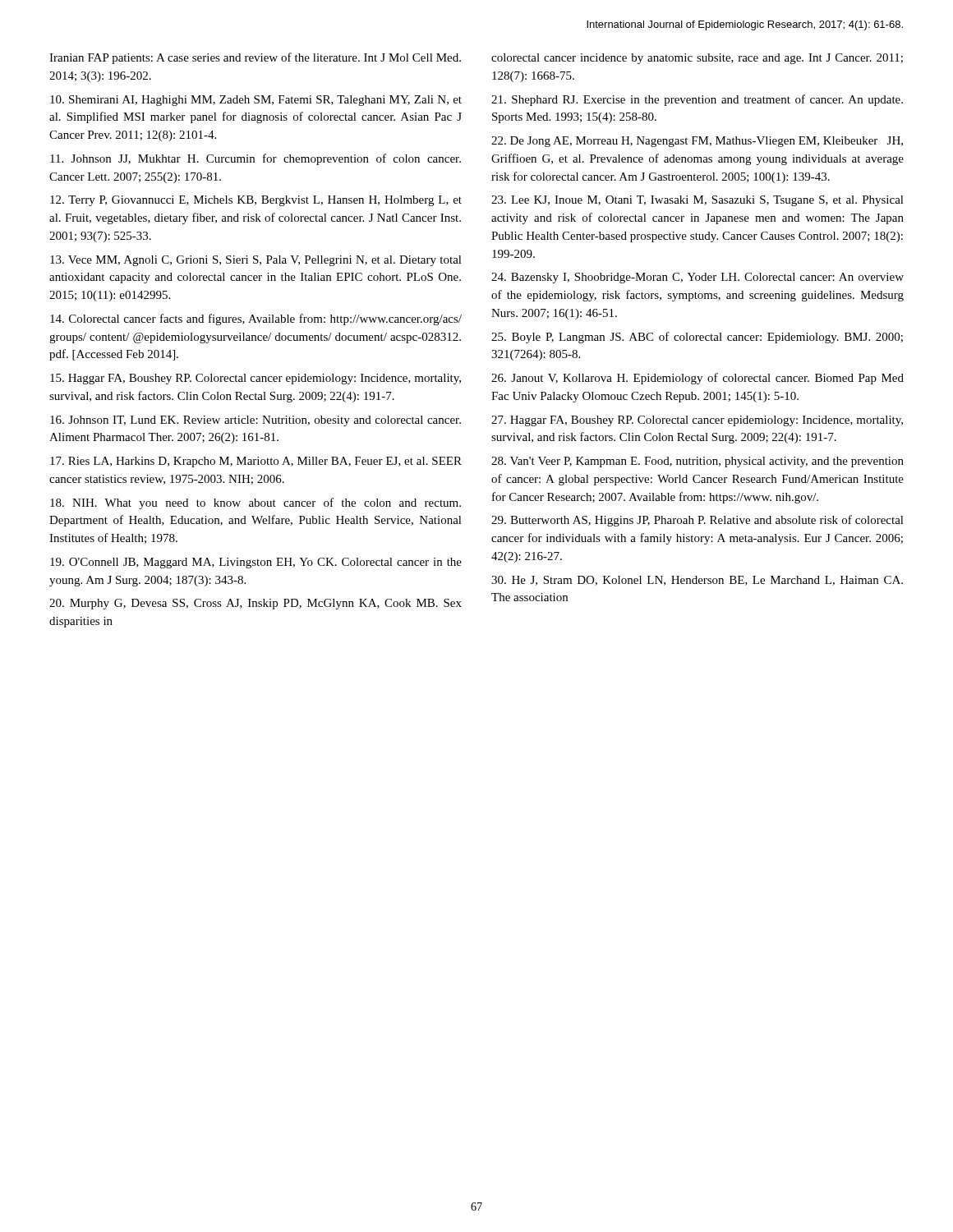Where is the passage that starts "17. Ries LA, Harkins D, Krapcho M,"?
Image resolution: width=953 pixels, height=1232 pixels.
pyautogui.click(x=255, y=470)
